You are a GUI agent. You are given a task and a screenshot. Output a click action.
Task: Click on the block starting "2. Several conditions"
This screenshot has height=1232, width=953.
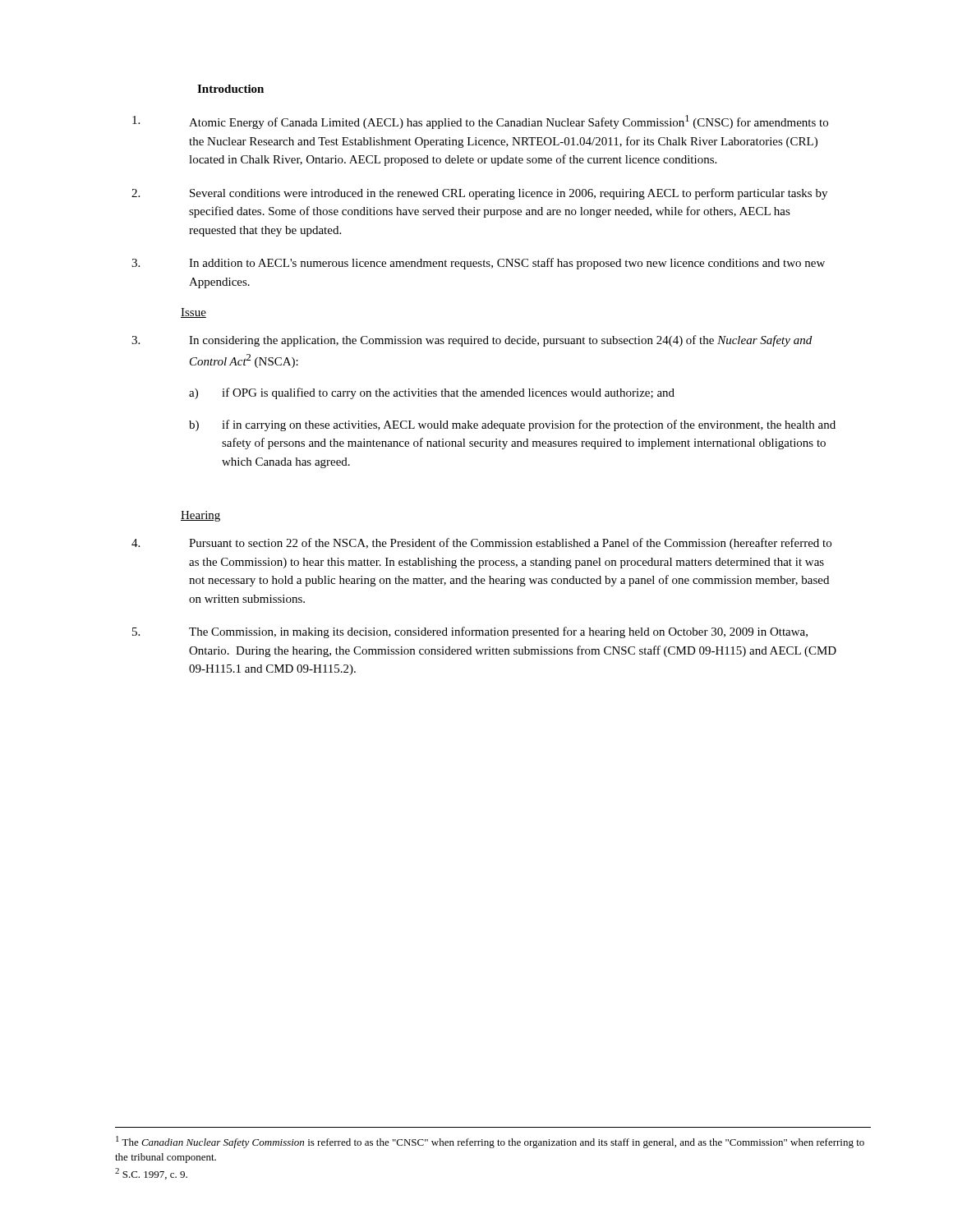[x=485, y=211]
